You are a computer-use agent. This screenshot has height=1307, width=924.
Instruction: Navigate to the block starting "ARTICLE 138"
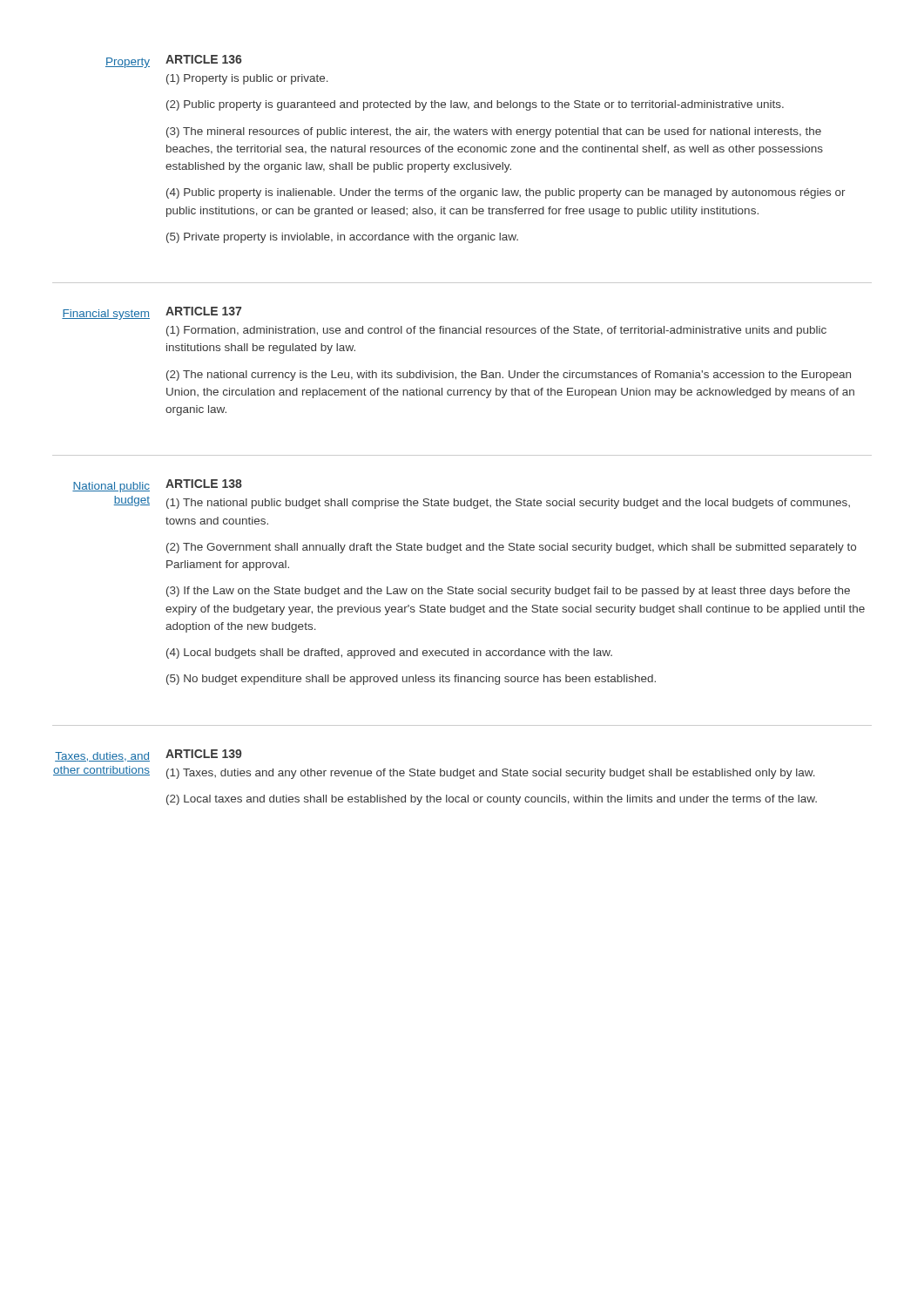pos(204,484)
